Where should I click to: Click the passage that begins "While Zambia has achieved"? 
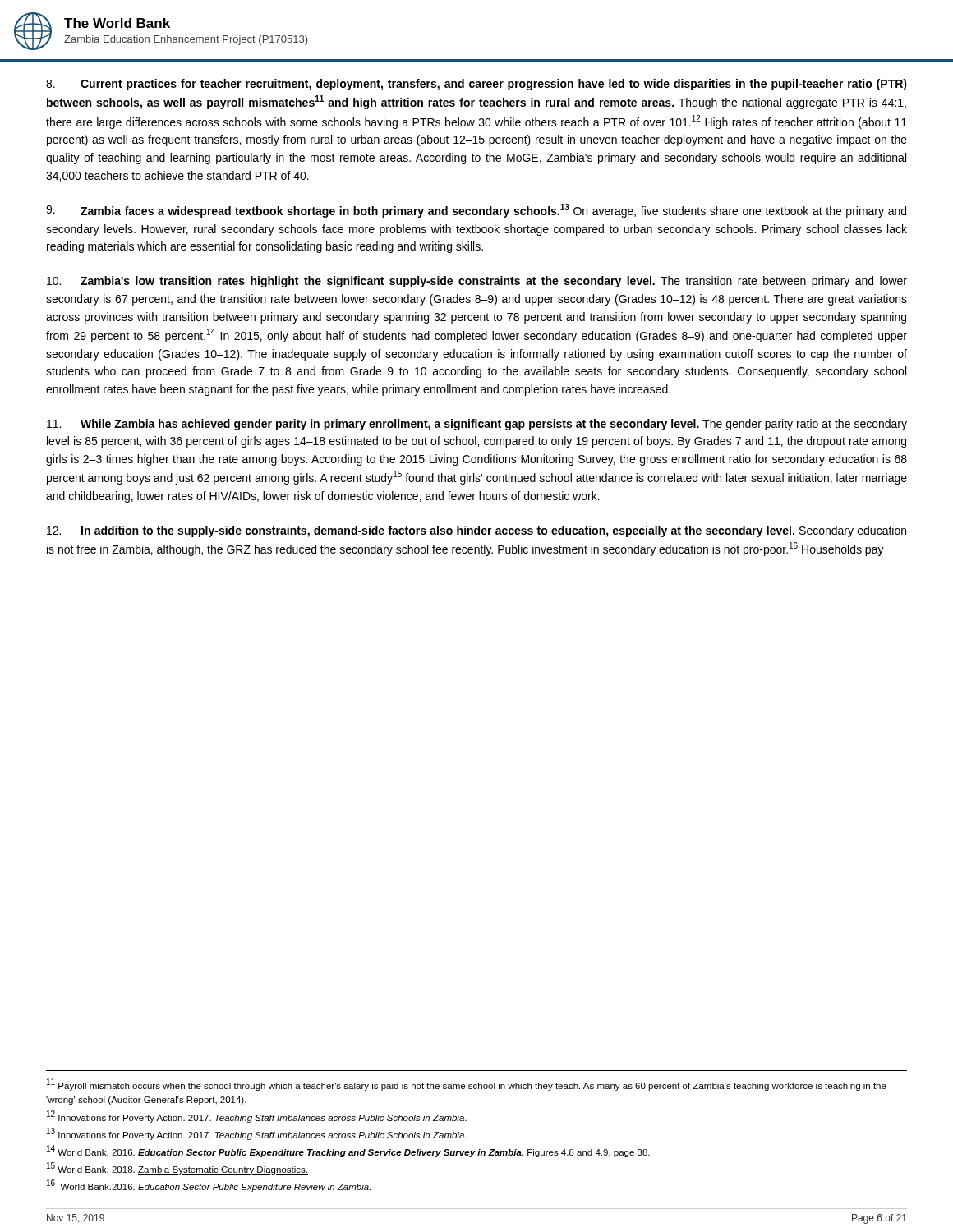tap(476, 459)
